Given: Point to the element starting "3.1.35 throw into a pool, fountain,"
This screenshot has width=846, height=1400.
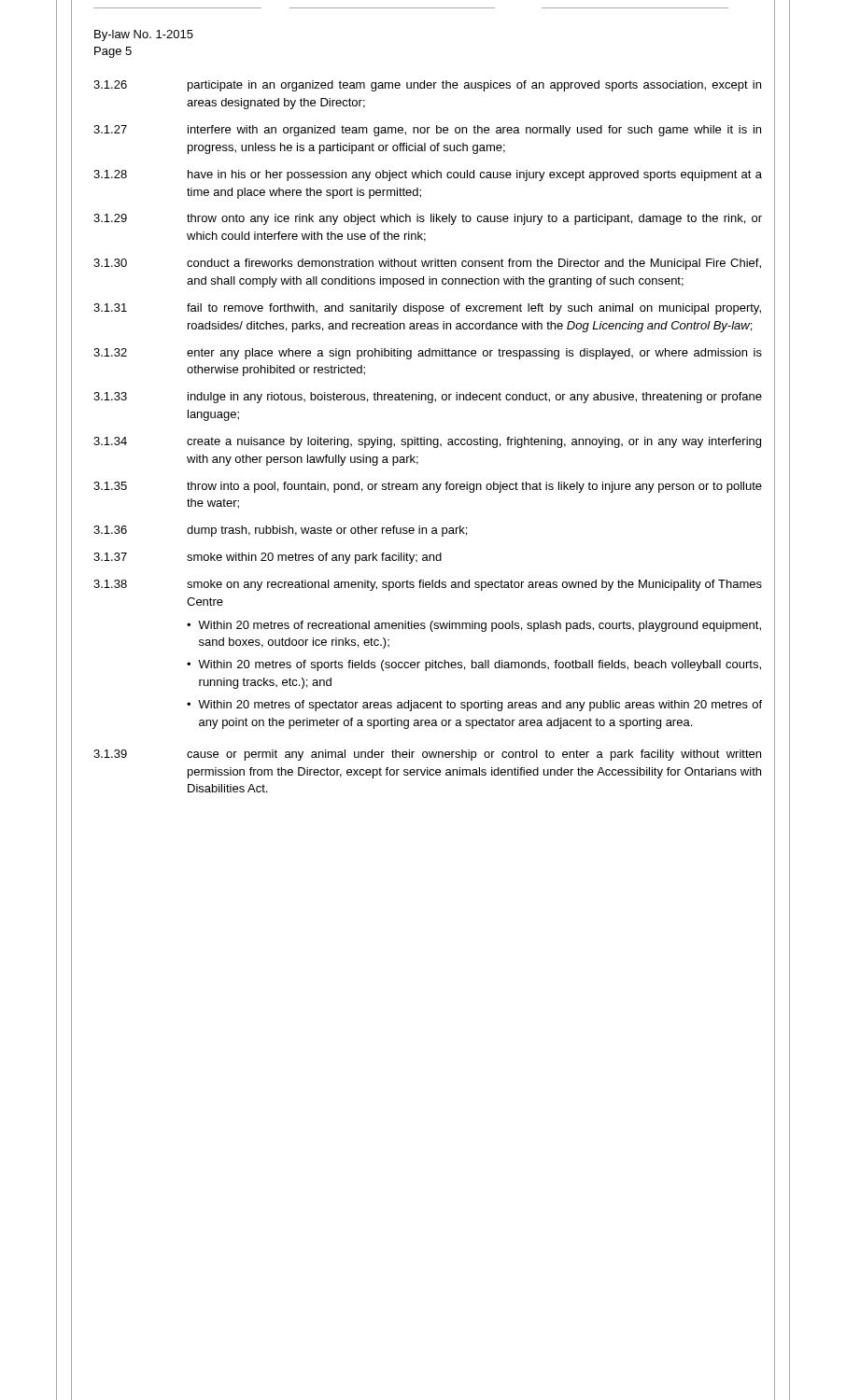Looking at the screenshot, I should click(428, 495).
